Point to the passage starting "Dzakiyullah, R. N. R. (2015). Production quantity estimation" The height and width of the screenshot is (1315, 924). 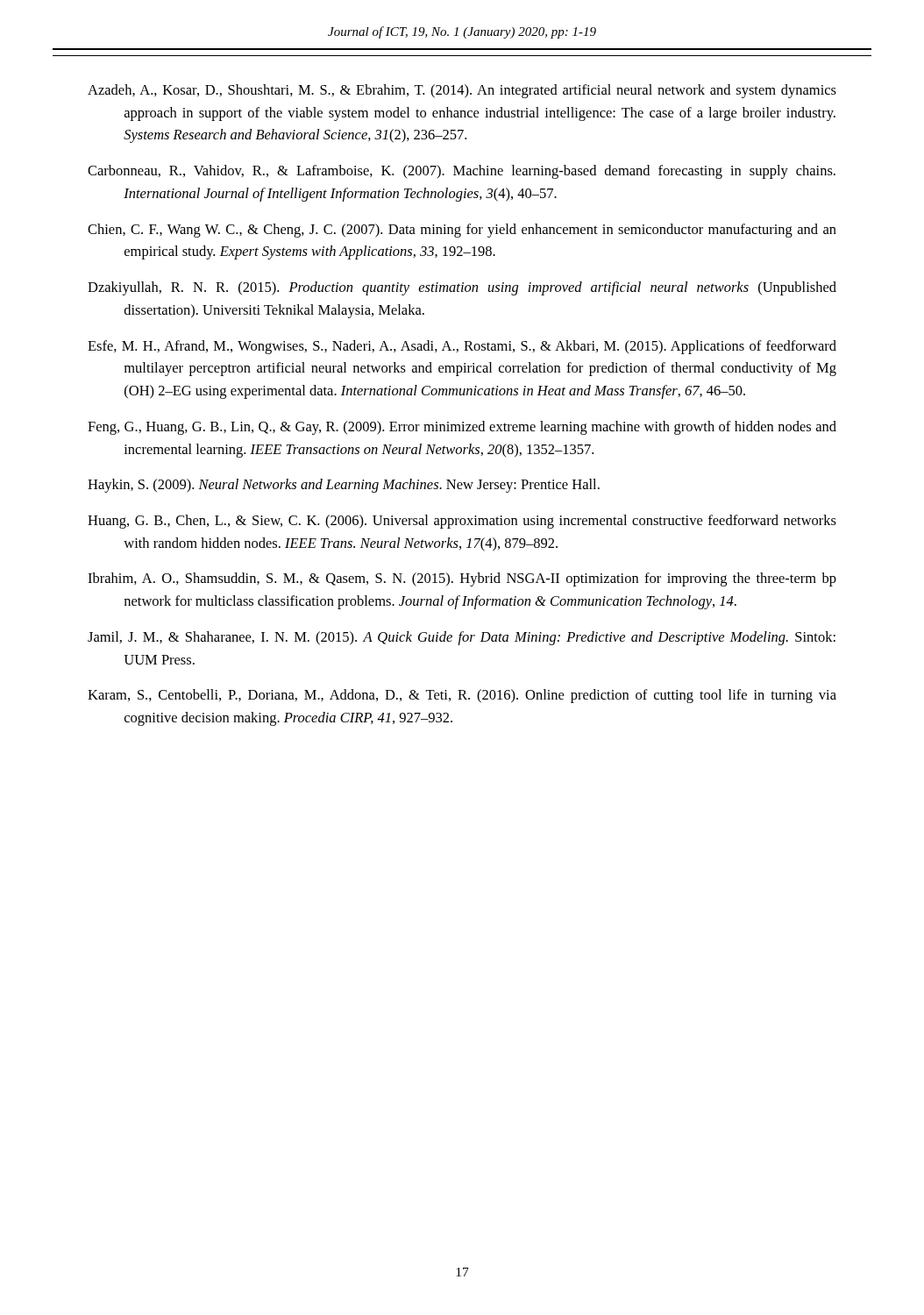coord(462,299)
